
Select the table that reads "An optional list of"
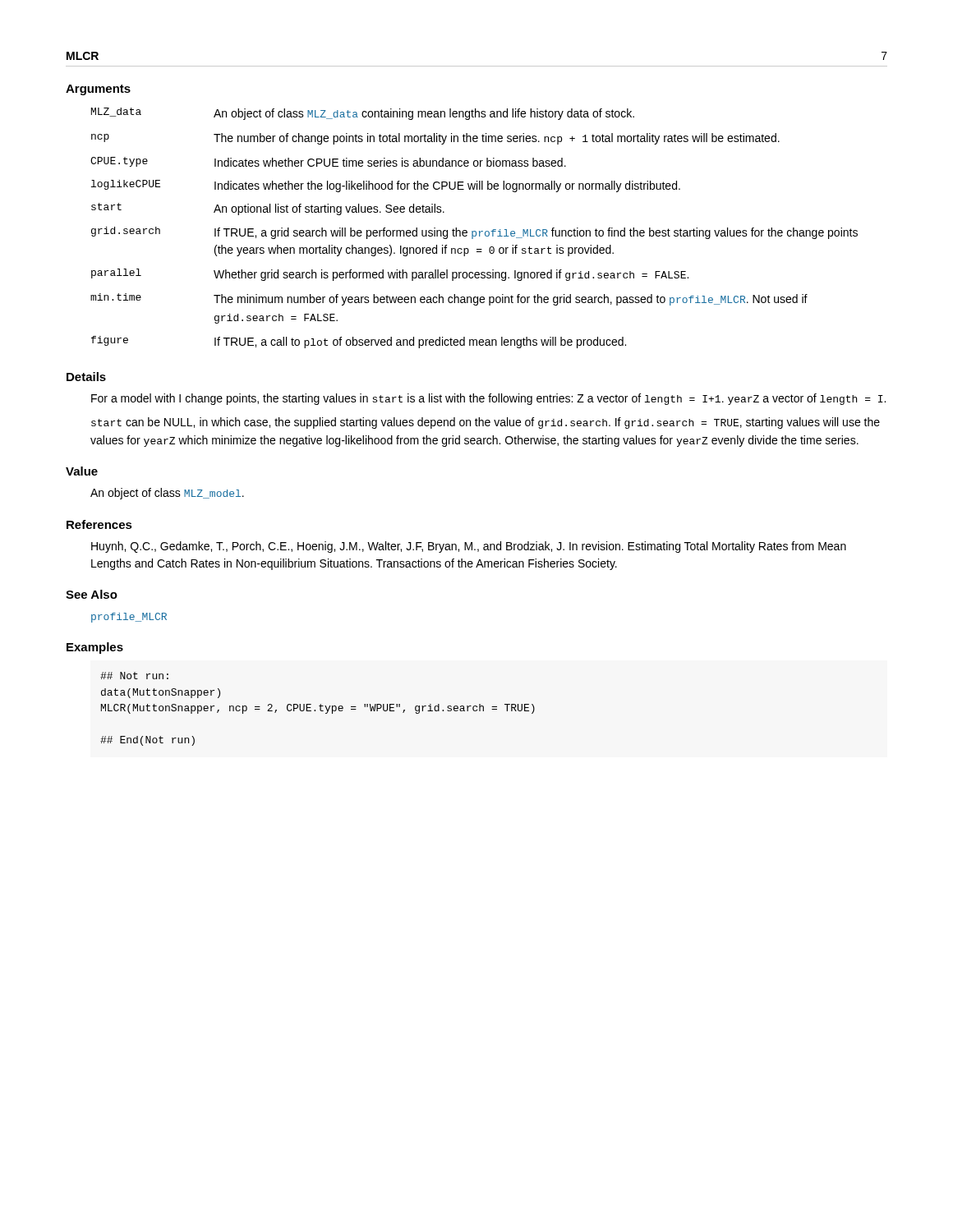click(x=476, y=228)
